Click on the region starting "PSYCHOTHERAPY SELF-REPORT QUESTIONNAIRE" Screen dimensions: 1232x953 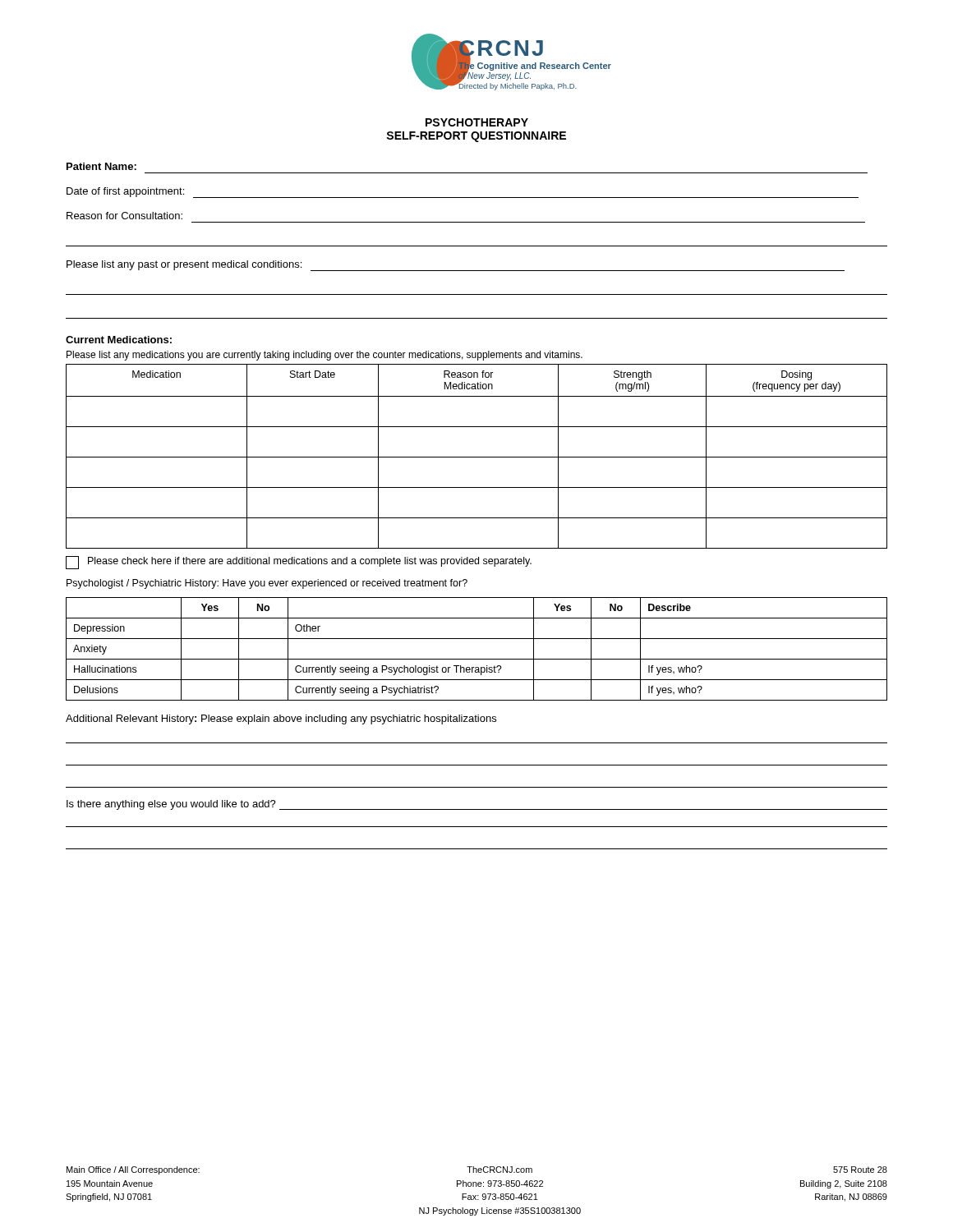point(476,129)
